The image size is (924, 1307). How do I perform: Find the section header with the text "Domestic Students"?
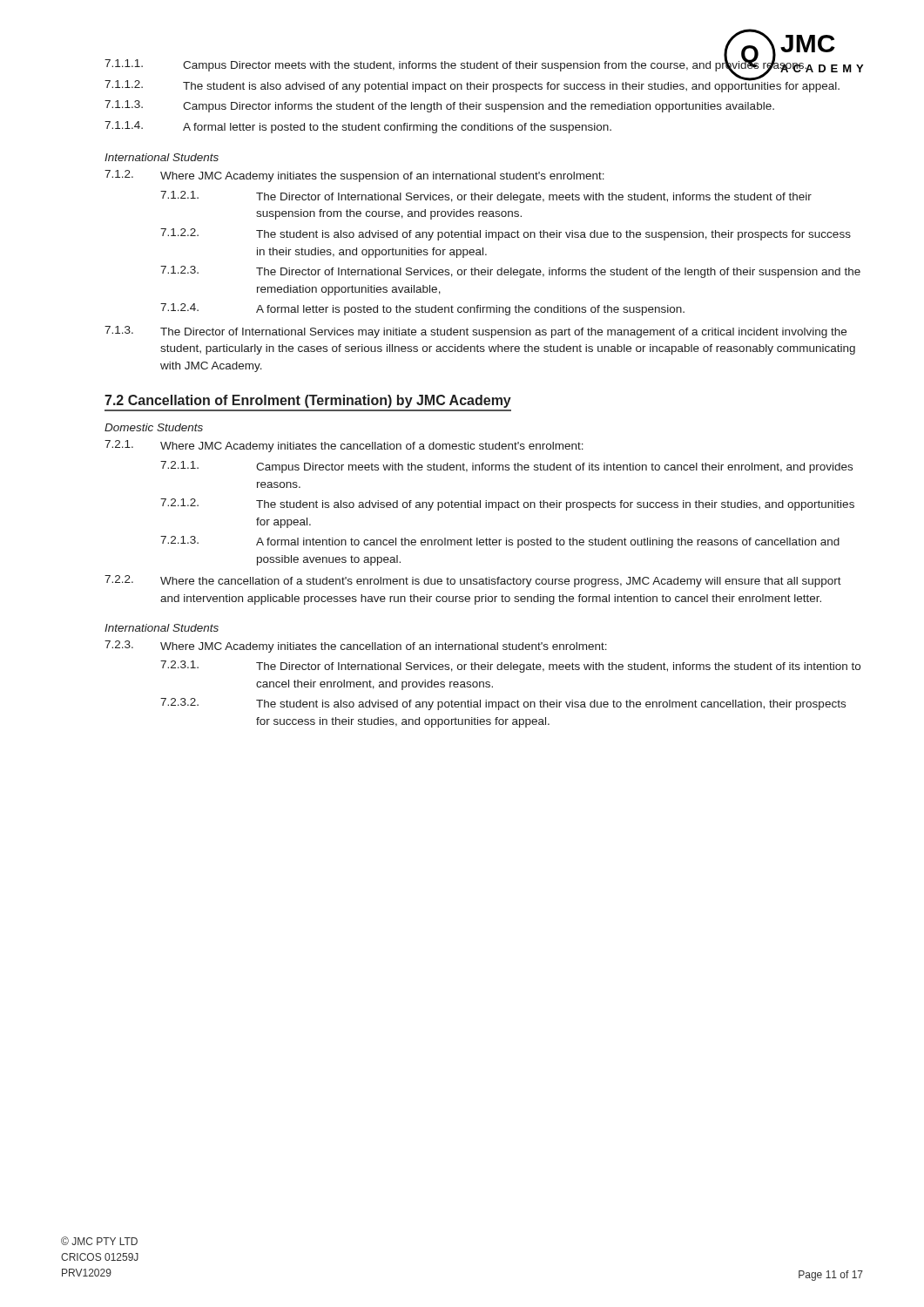154,428
